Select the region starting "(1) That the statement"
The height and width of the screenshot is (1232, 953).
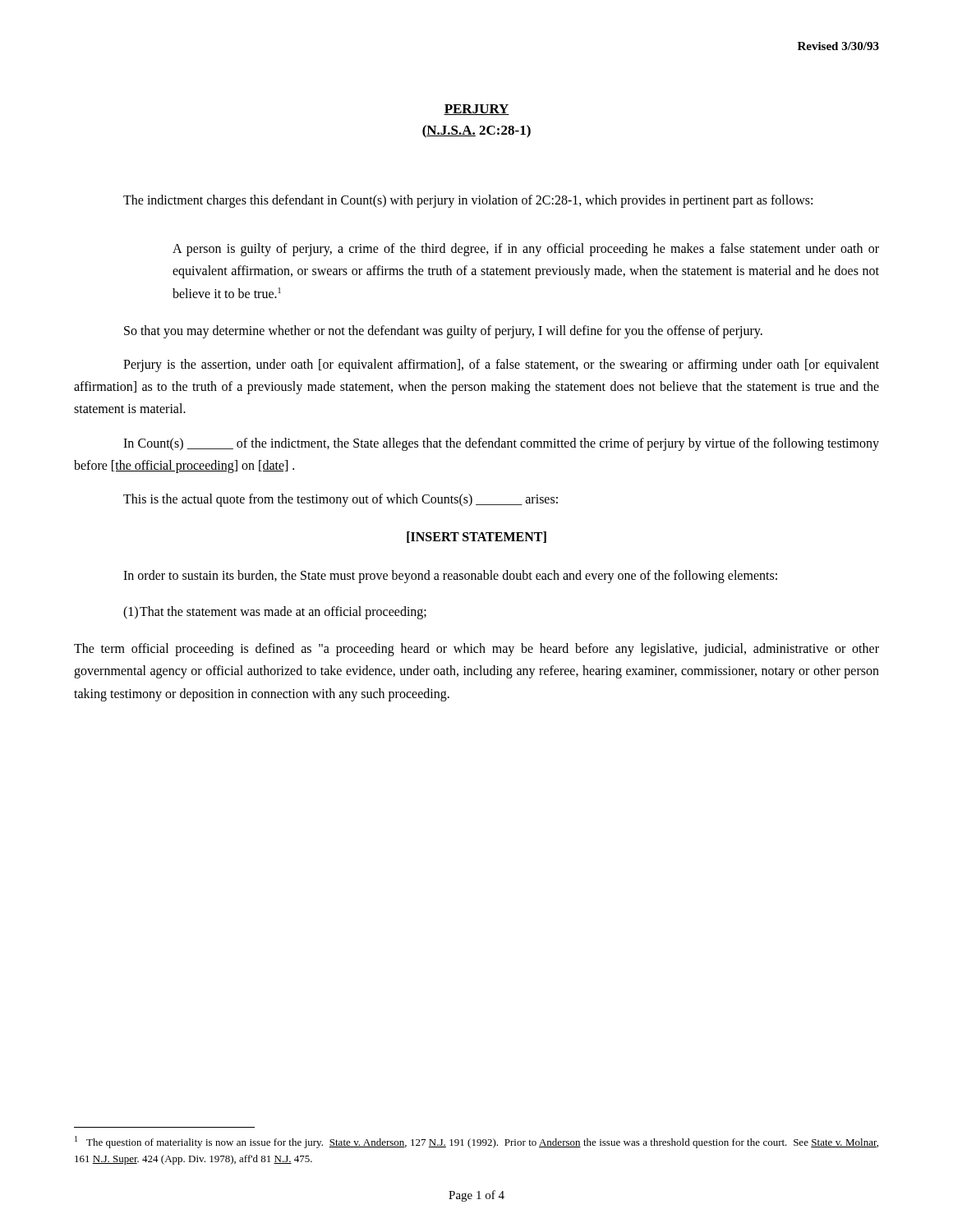click(275, 613)
